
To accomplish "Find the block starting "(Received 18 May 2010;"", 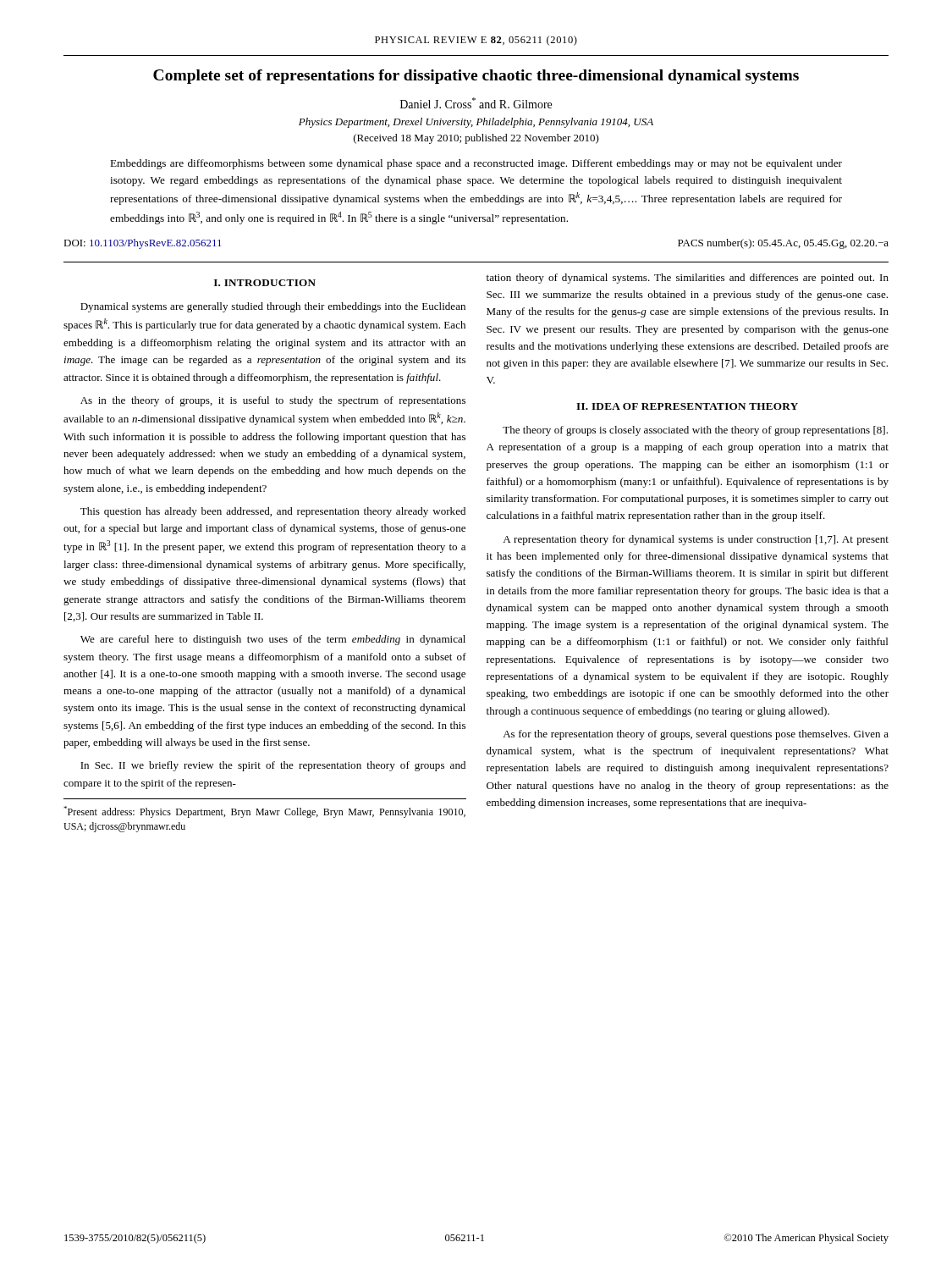I will coord(476,138).
